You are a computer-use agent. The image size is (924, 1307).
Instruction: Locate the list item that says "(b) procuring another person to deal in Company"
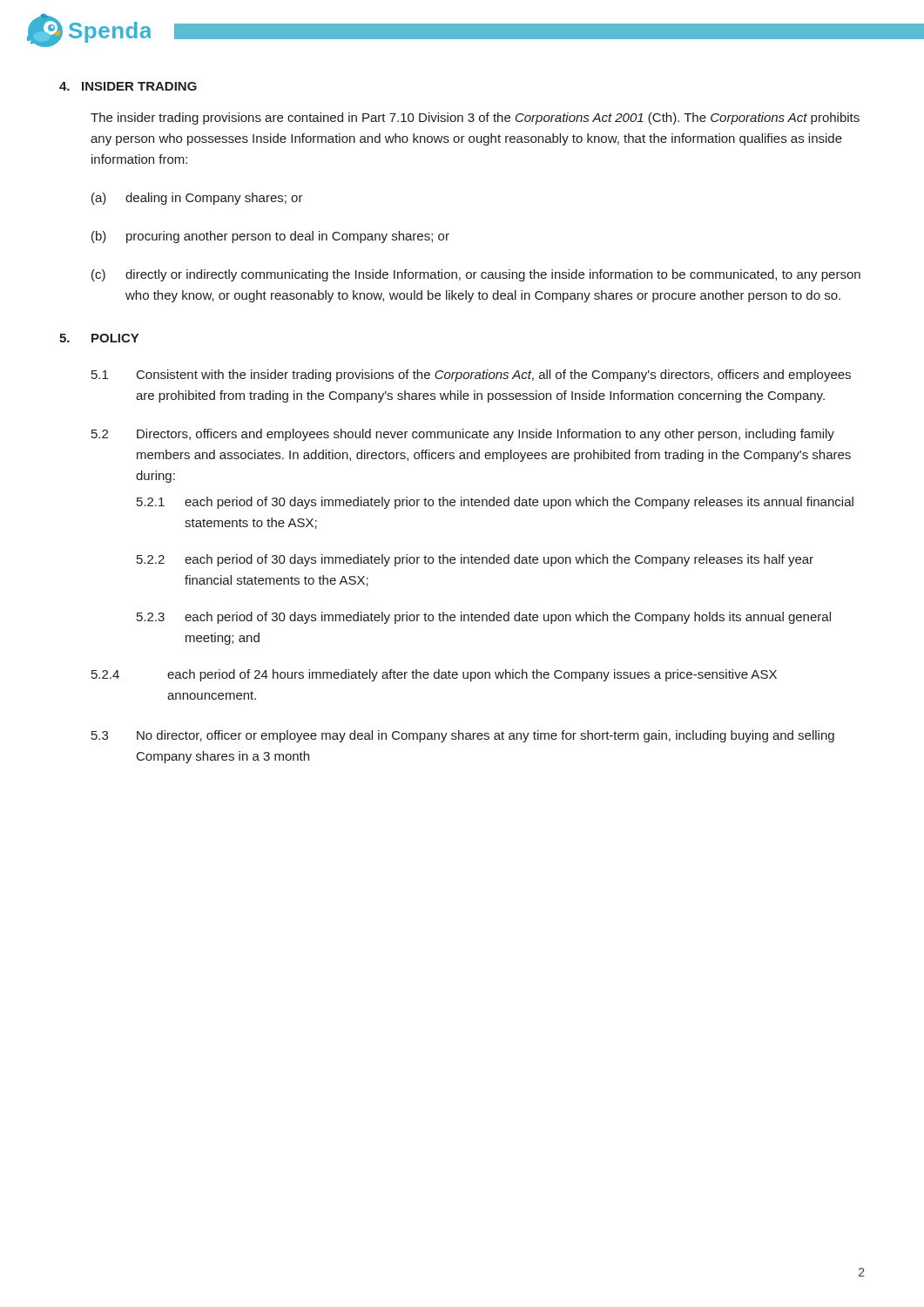click(x=270, y=236)
